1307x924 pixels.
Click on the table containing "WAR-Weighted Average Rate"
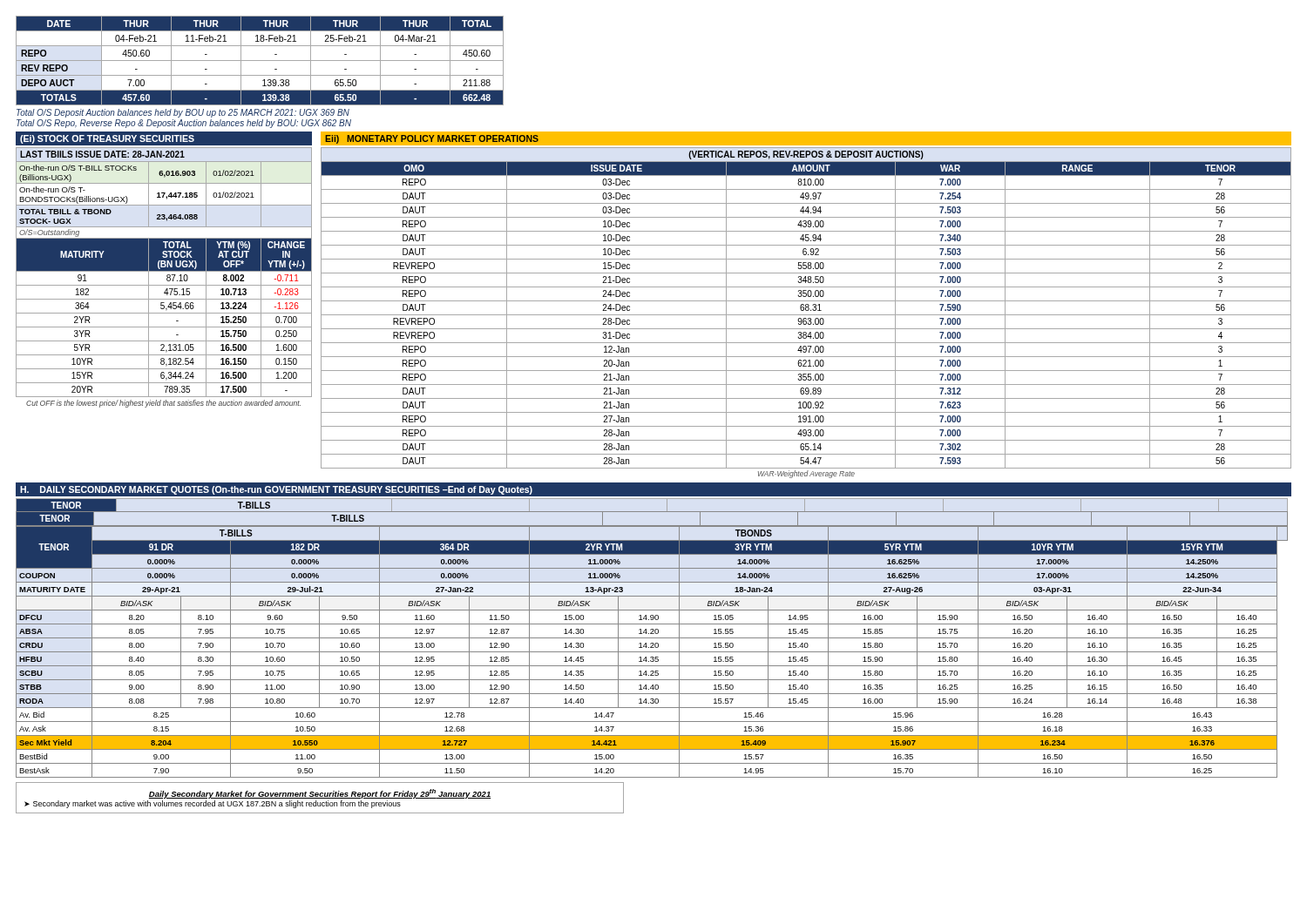[x=806, y=313]
